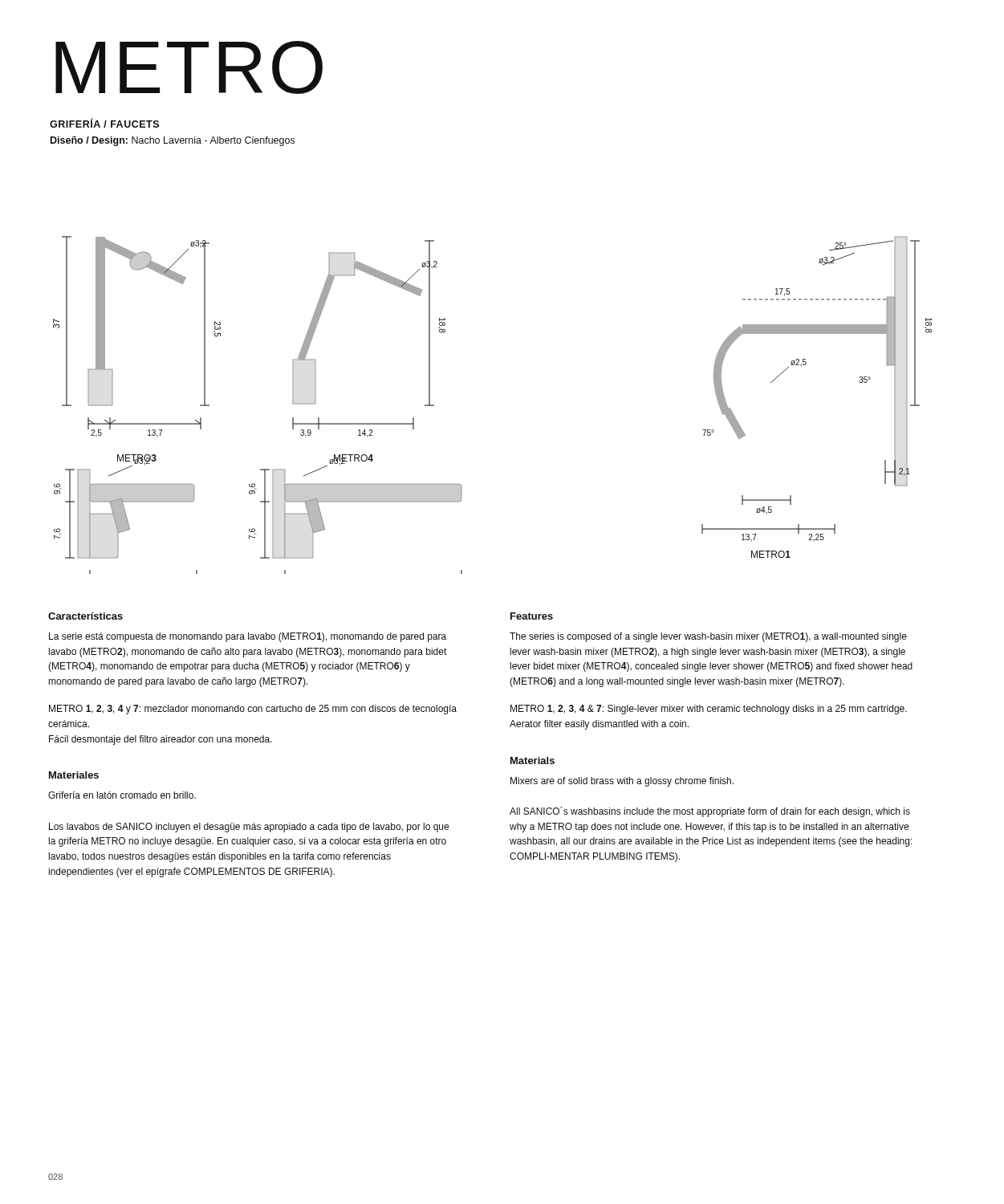Select the engineering diagram

click(x=506, y=365)
